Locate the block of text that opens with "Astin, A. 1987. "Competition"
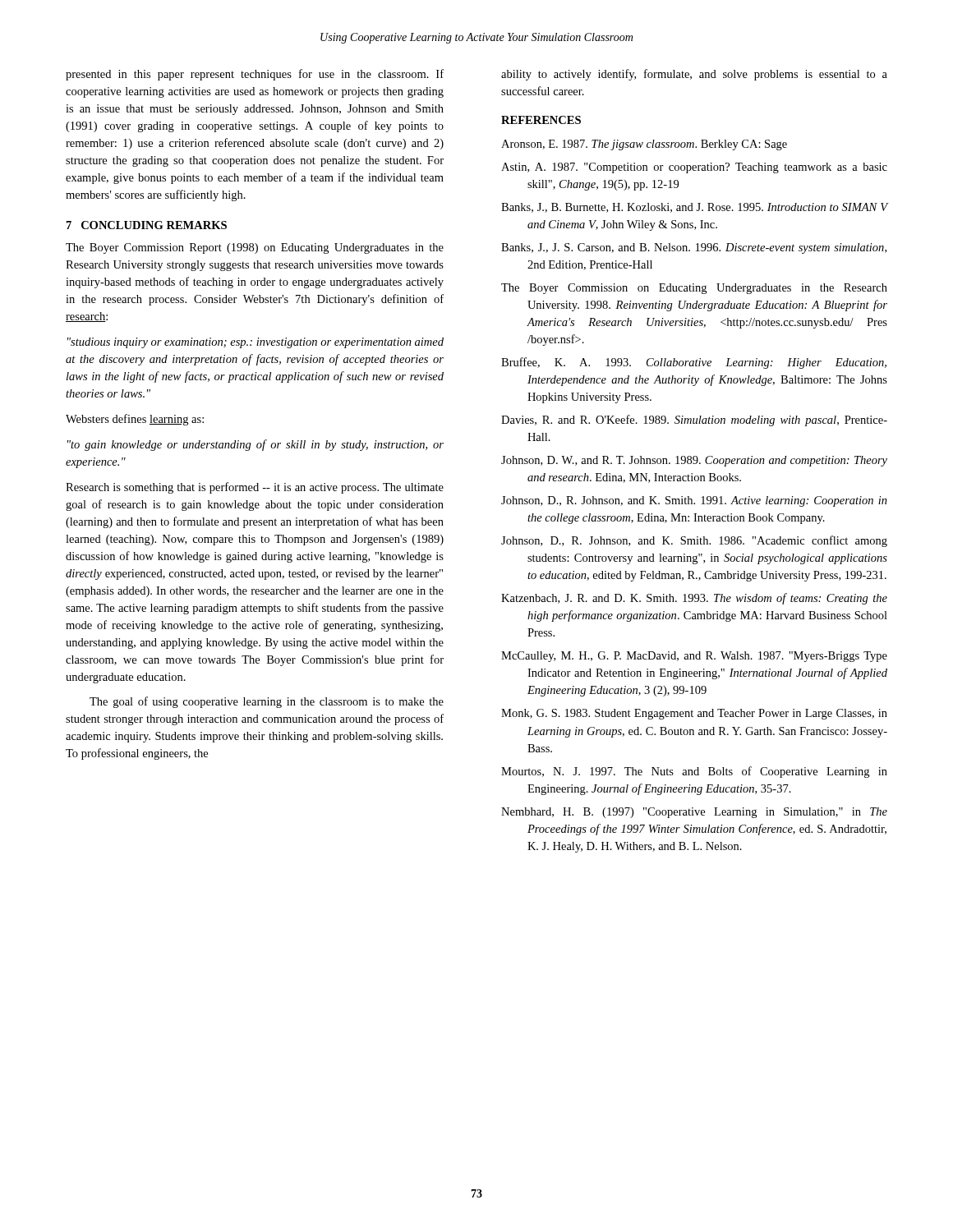This screenshot has height=1232, width=953. coord(694,176)
